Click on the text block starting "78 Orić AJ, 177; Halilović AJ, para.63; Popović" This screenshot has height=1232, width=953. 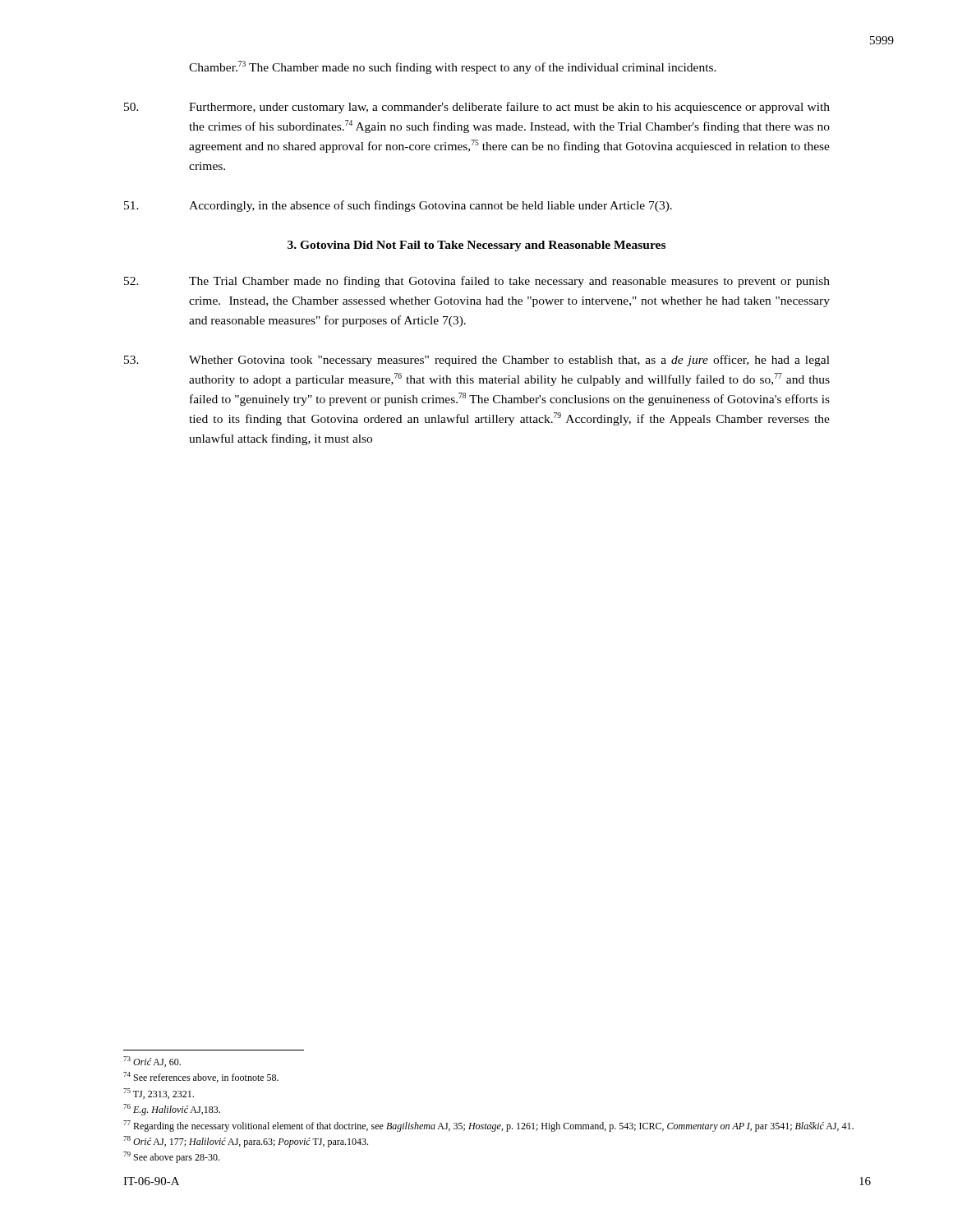(246, 1141)
